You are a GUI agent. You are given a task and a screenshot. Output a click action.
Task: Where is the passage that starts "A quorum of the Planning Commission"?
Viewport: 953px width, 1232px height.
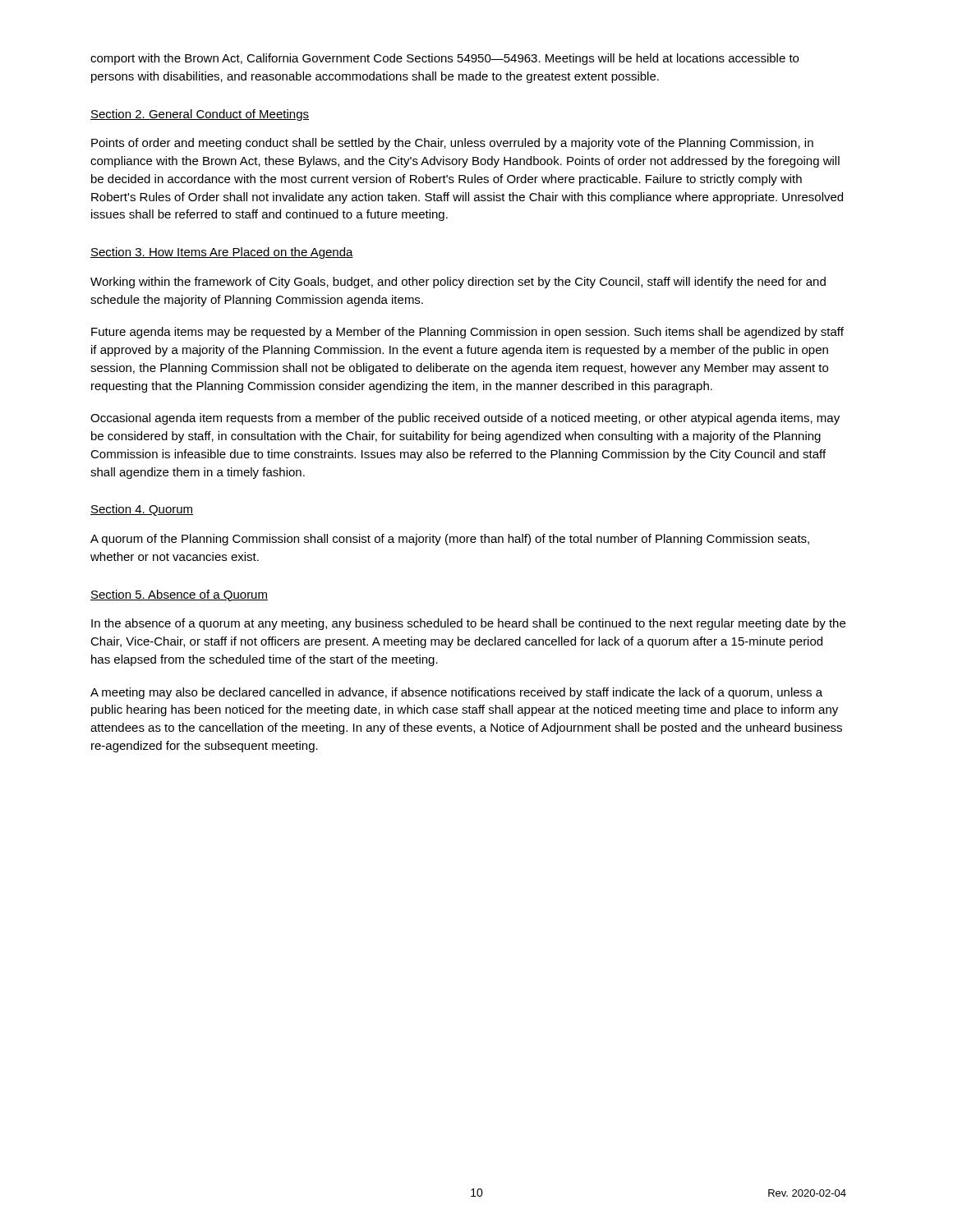(x=450, y=547)
